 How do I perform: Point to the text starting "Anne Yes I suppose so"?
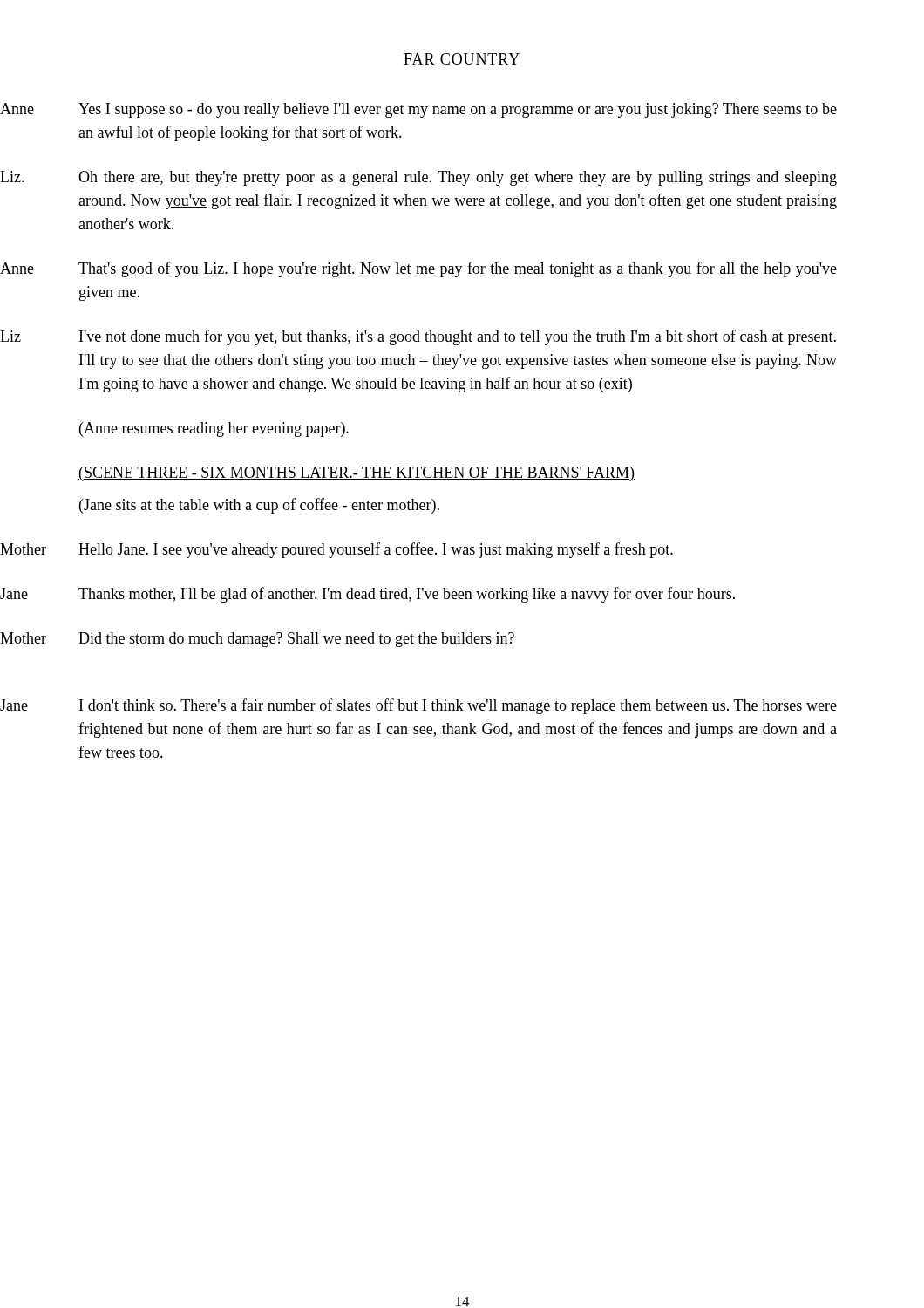418,121
